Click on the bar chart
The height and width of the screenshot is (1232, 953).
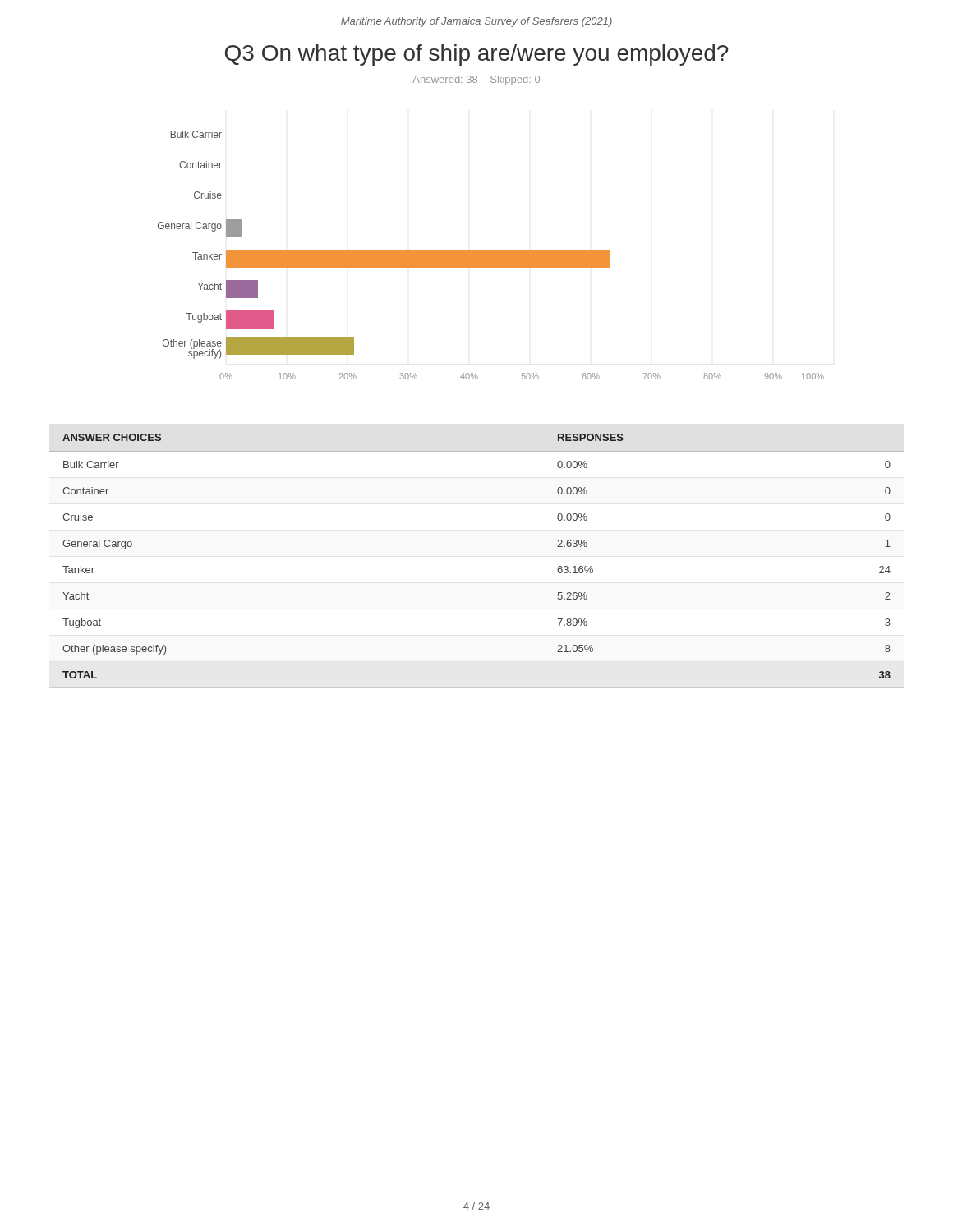pyautogui.click(x=476, y=251)
